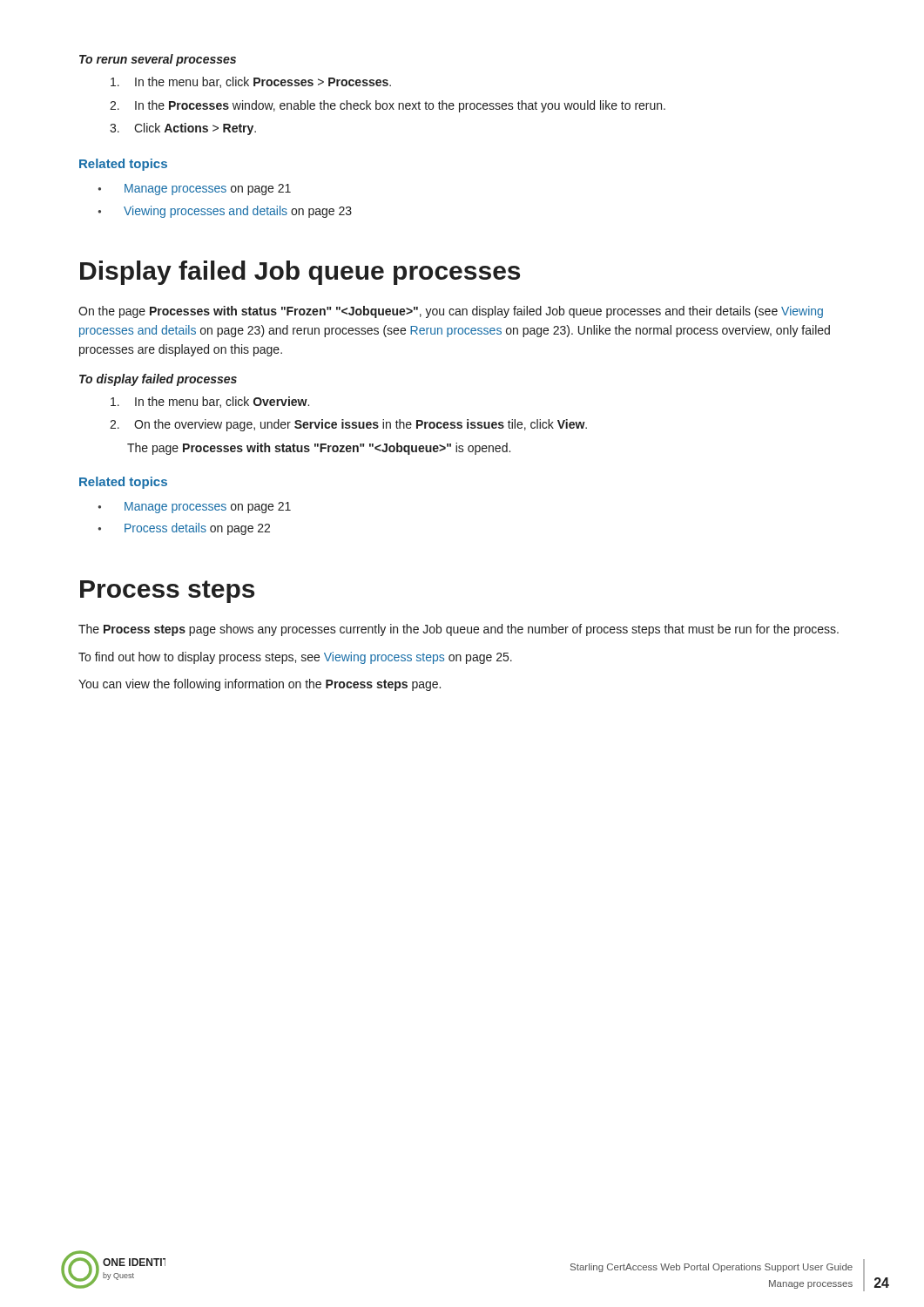This screenshot has width=924, height=1307.
Task: Where does it say "To rerun several processes"?
Action: tap(157, 59)
